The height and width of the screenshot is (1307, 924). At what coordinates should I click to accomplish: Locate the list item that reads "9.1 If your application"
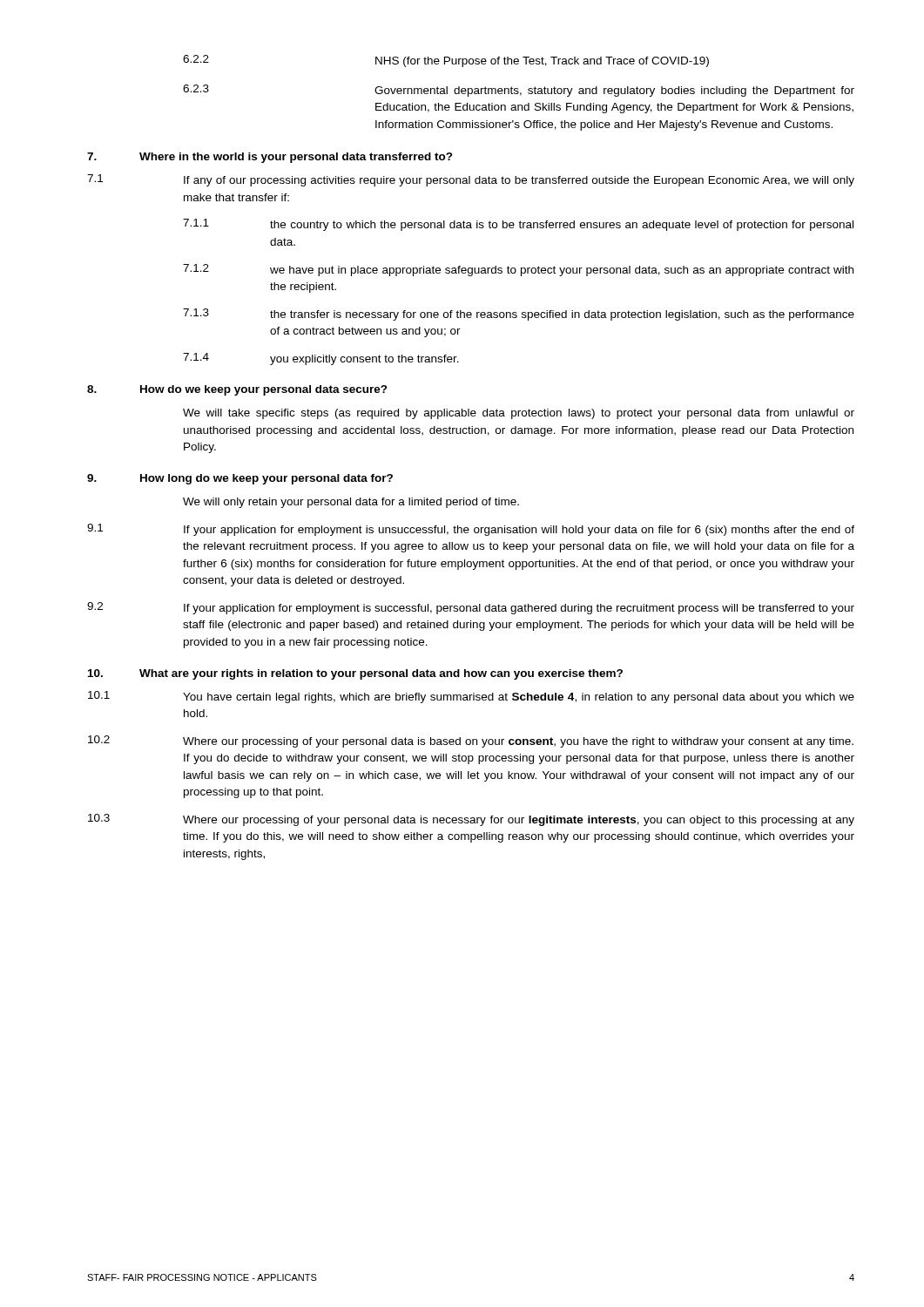pos(471,555)
